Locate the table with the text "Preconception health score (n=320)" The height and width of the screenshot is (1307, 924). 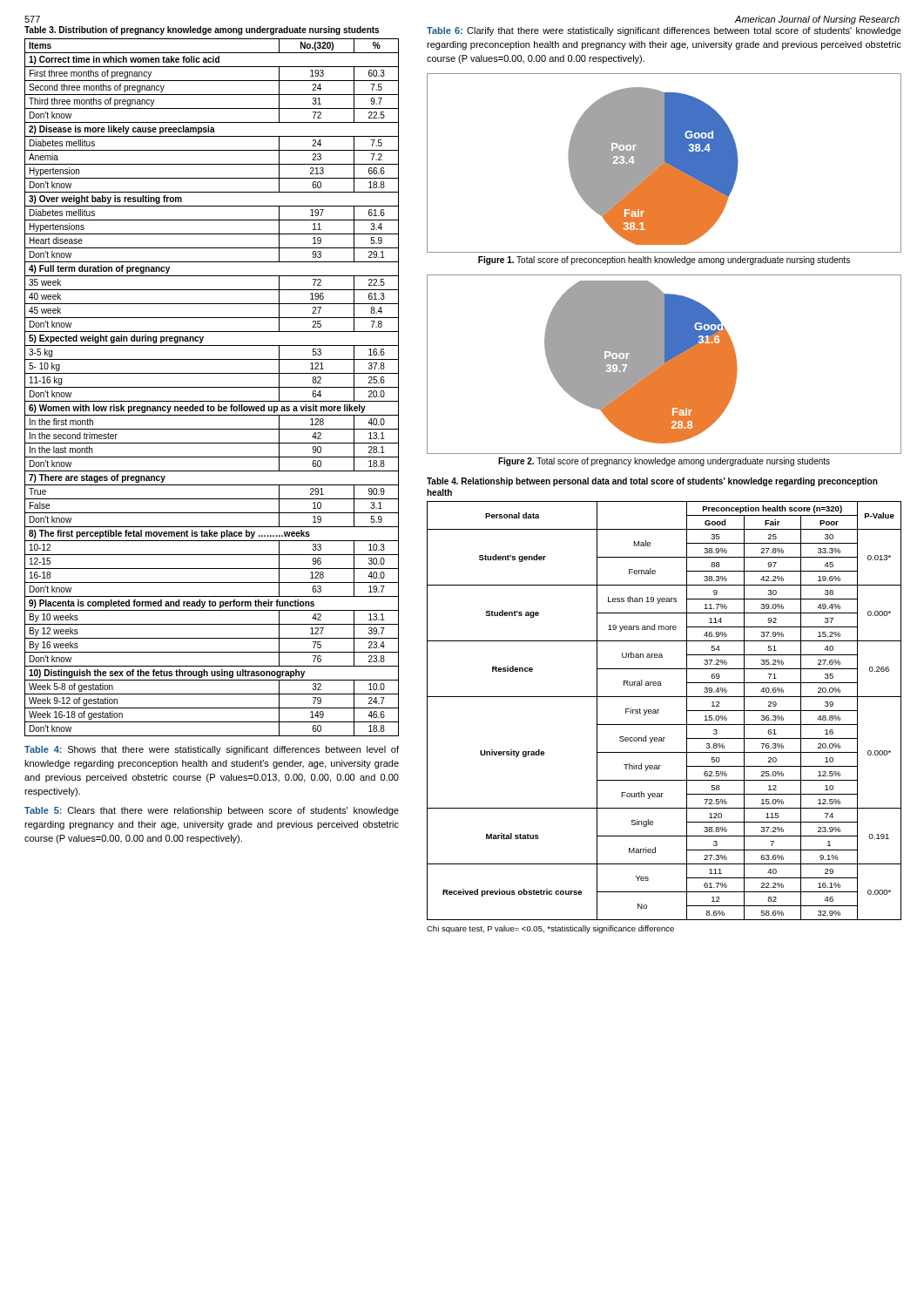tap(664, 710)
